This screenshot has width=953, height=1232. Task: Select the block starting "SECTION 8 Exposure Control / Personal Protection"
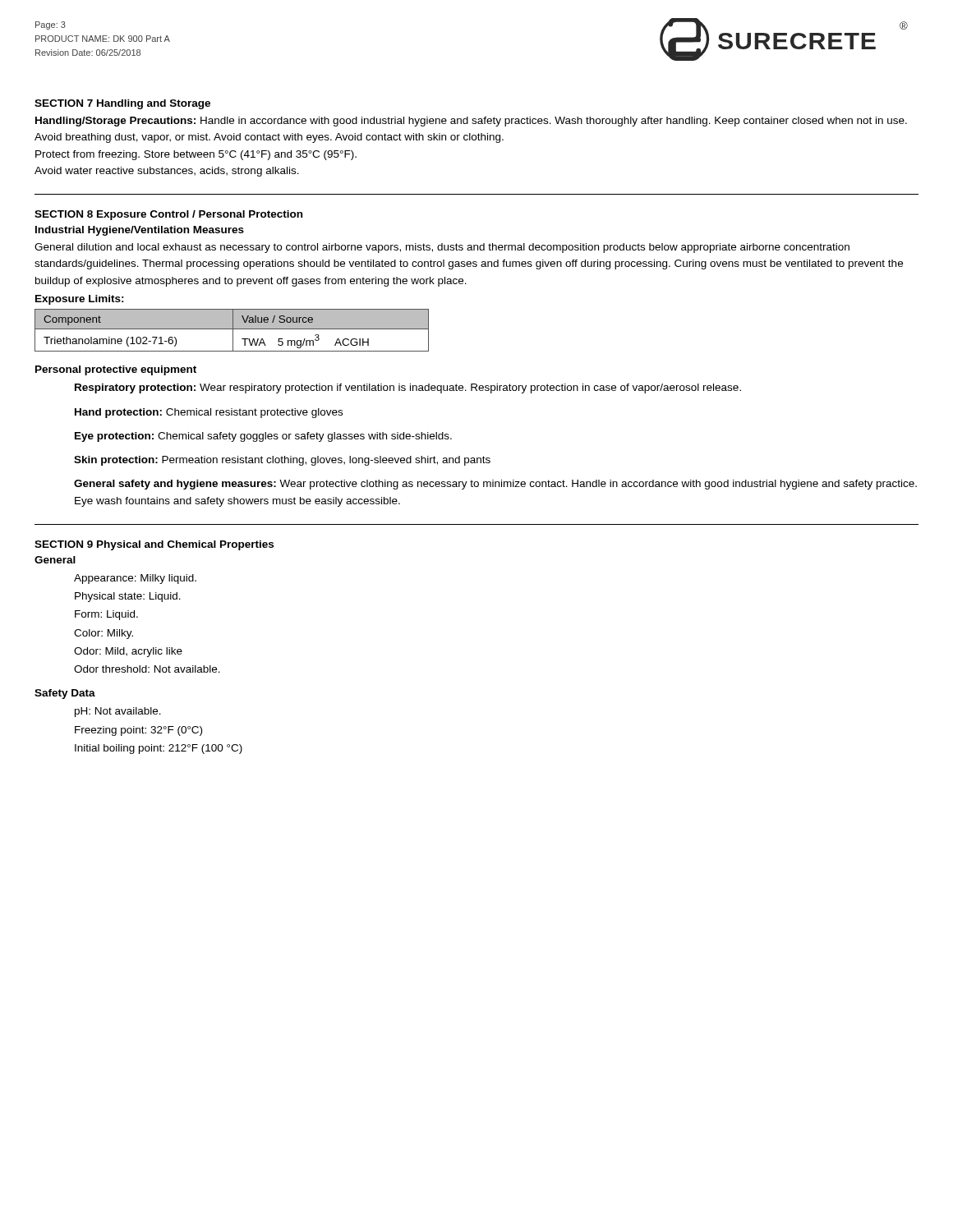pyautogui.click(x=169, y=214)
